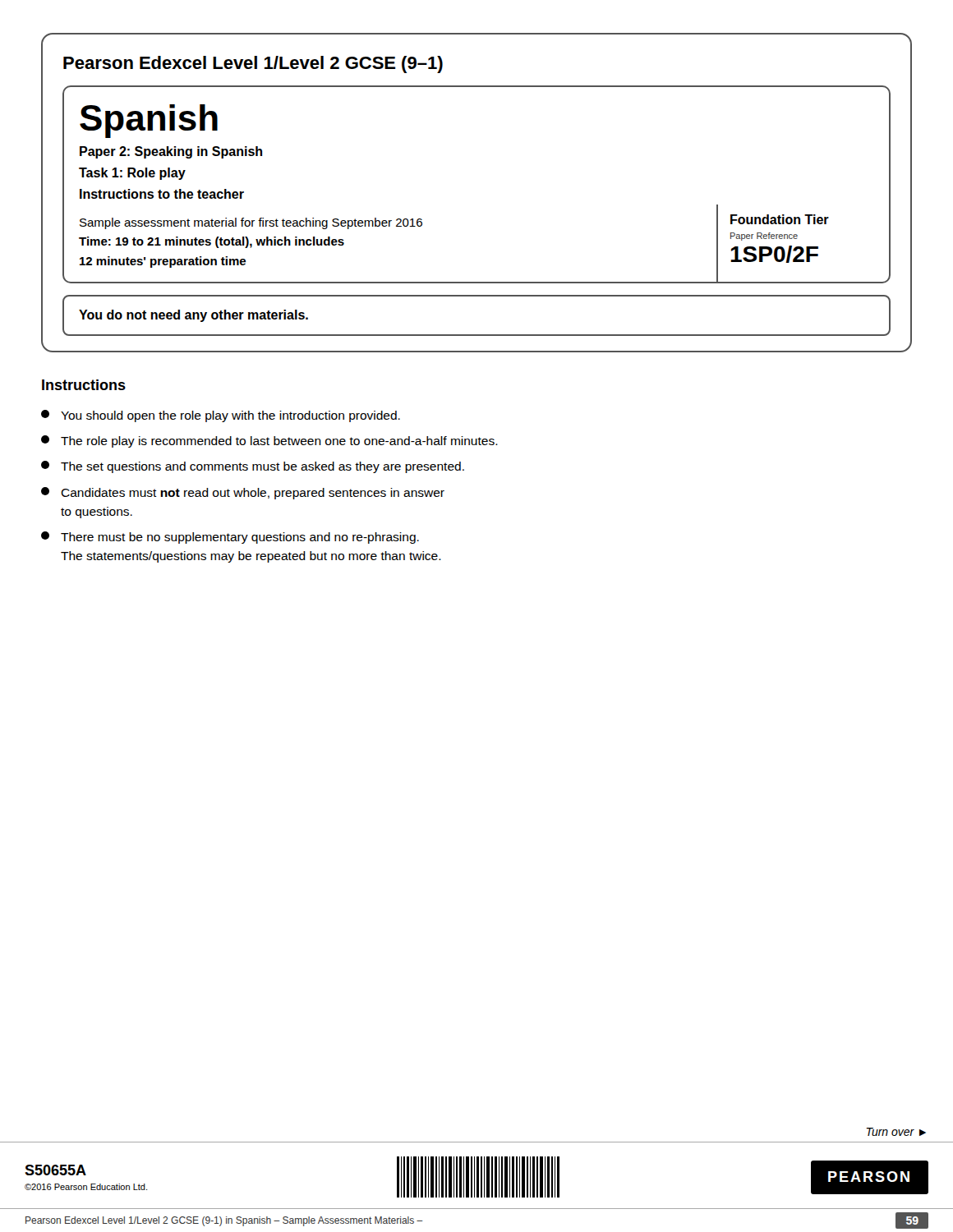Select the passage starting "Paper 2: Speaking in Spanish"
The width and height of the screenshot is (953, 1232).
coord(171,173)
